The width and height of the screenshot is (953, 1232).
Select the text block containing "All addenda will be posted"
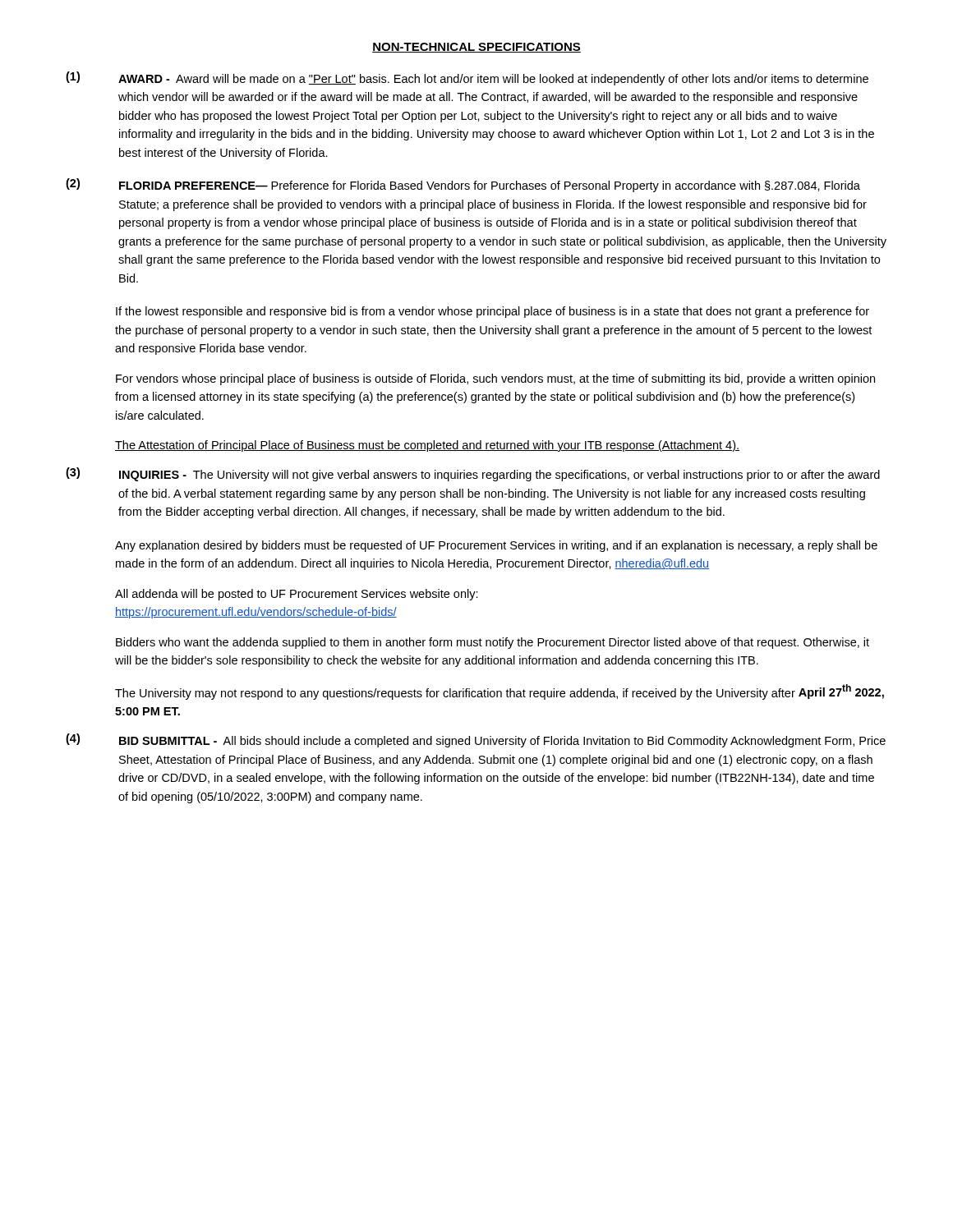[297, 603]
